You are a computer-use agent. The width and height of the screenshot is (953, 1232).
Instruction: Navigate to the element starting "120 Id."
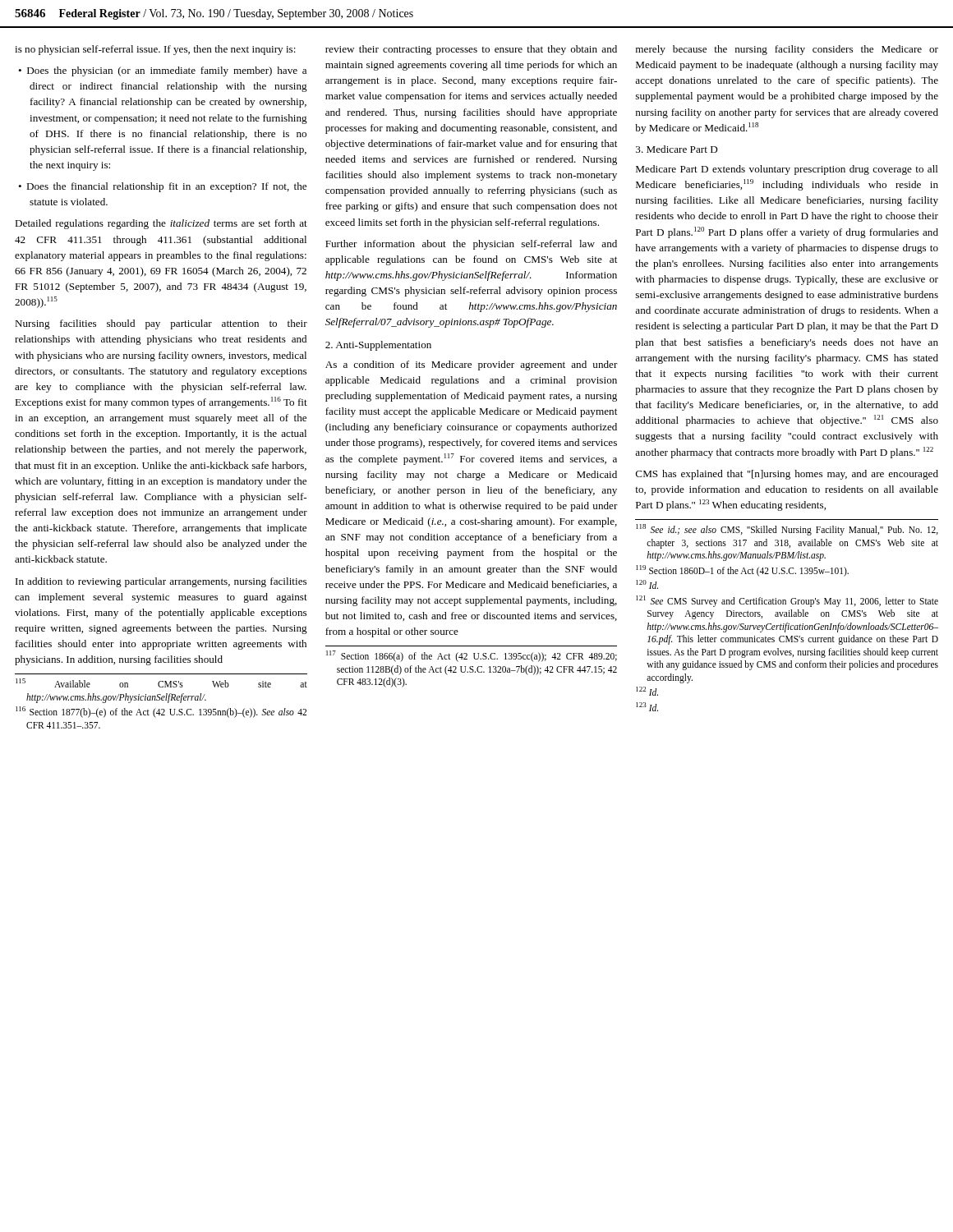click(x=647, y=584)
